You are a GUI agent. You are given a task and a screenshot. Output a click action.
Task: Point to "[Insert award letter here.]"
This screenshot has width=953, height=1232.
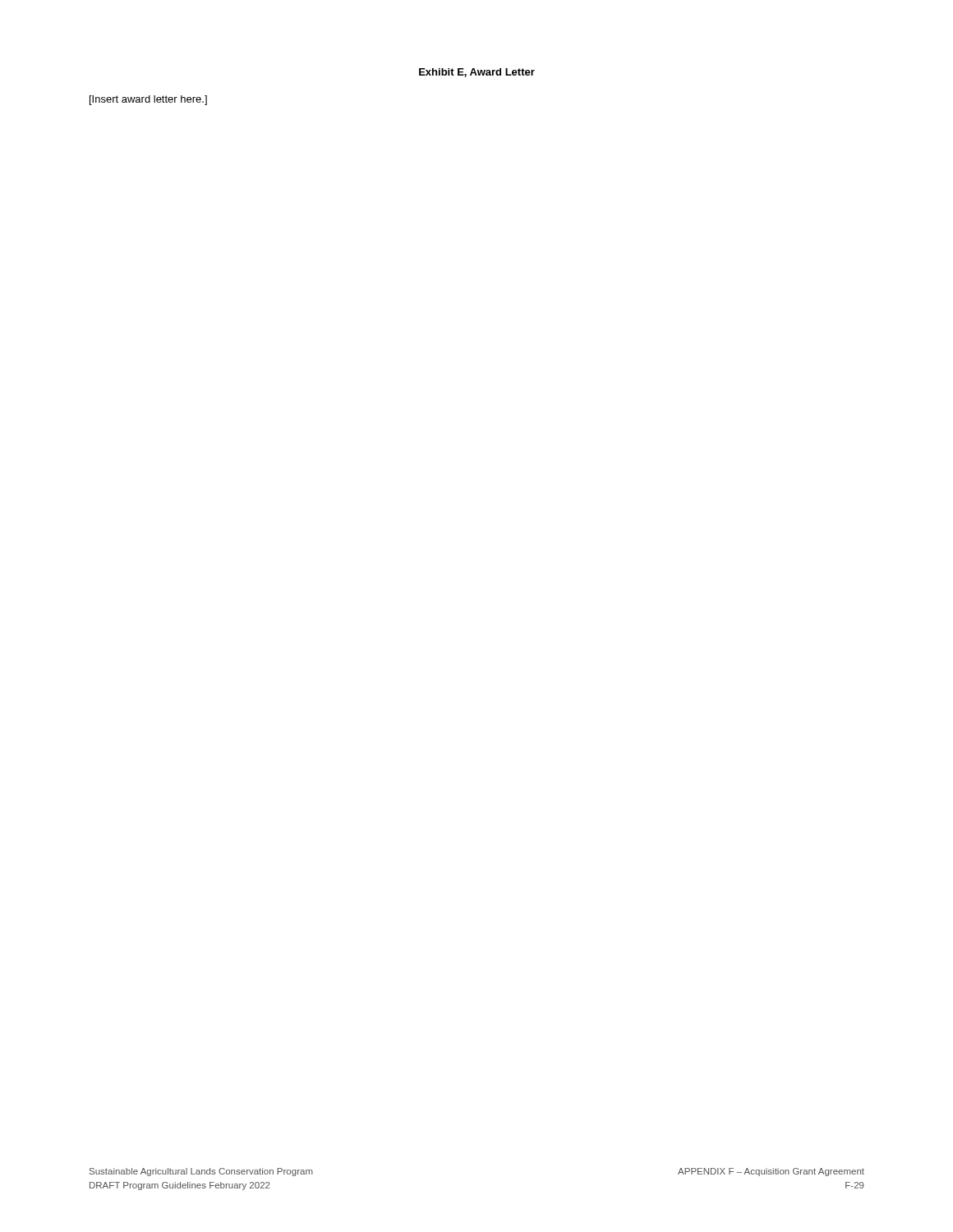pos(148,99)
